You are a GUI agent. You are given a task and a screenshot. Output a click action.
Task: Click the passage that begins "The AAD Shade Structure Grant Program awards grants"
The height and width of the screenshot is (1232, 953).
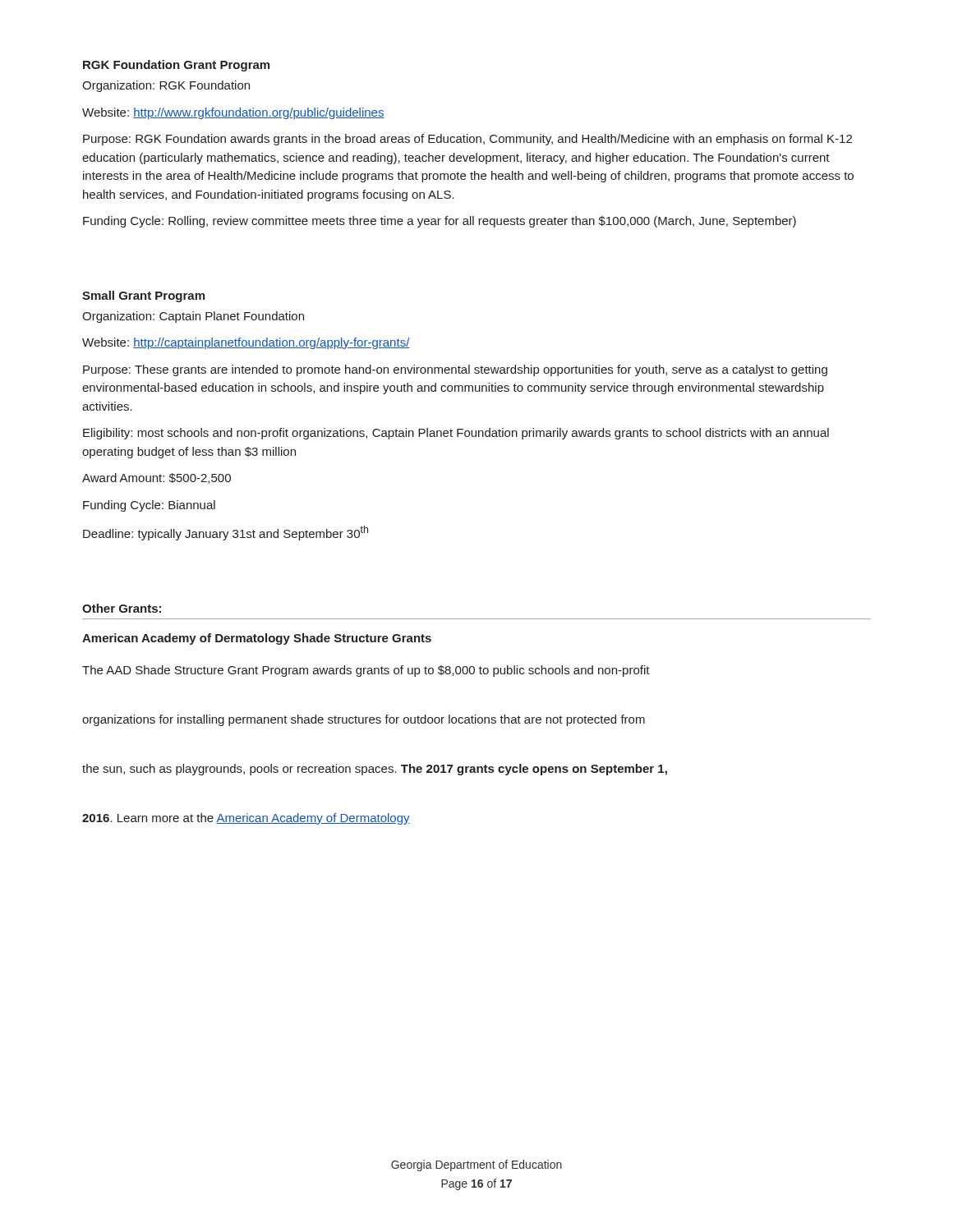point(366,671)
